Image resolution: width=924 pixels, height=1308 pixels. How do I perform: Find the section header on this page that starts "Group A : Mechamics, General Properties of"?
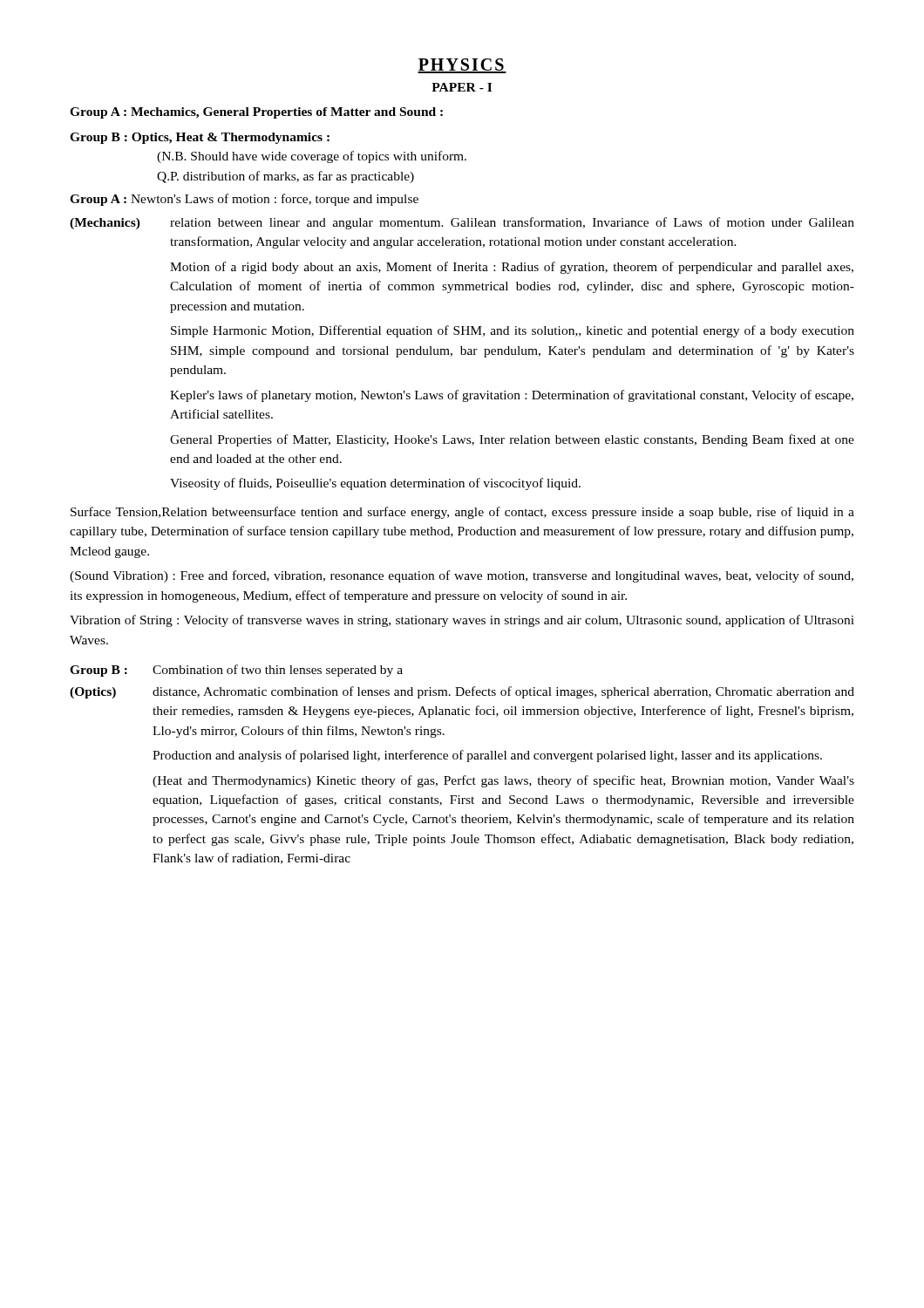pyautogui.click(x=257, y=112)
